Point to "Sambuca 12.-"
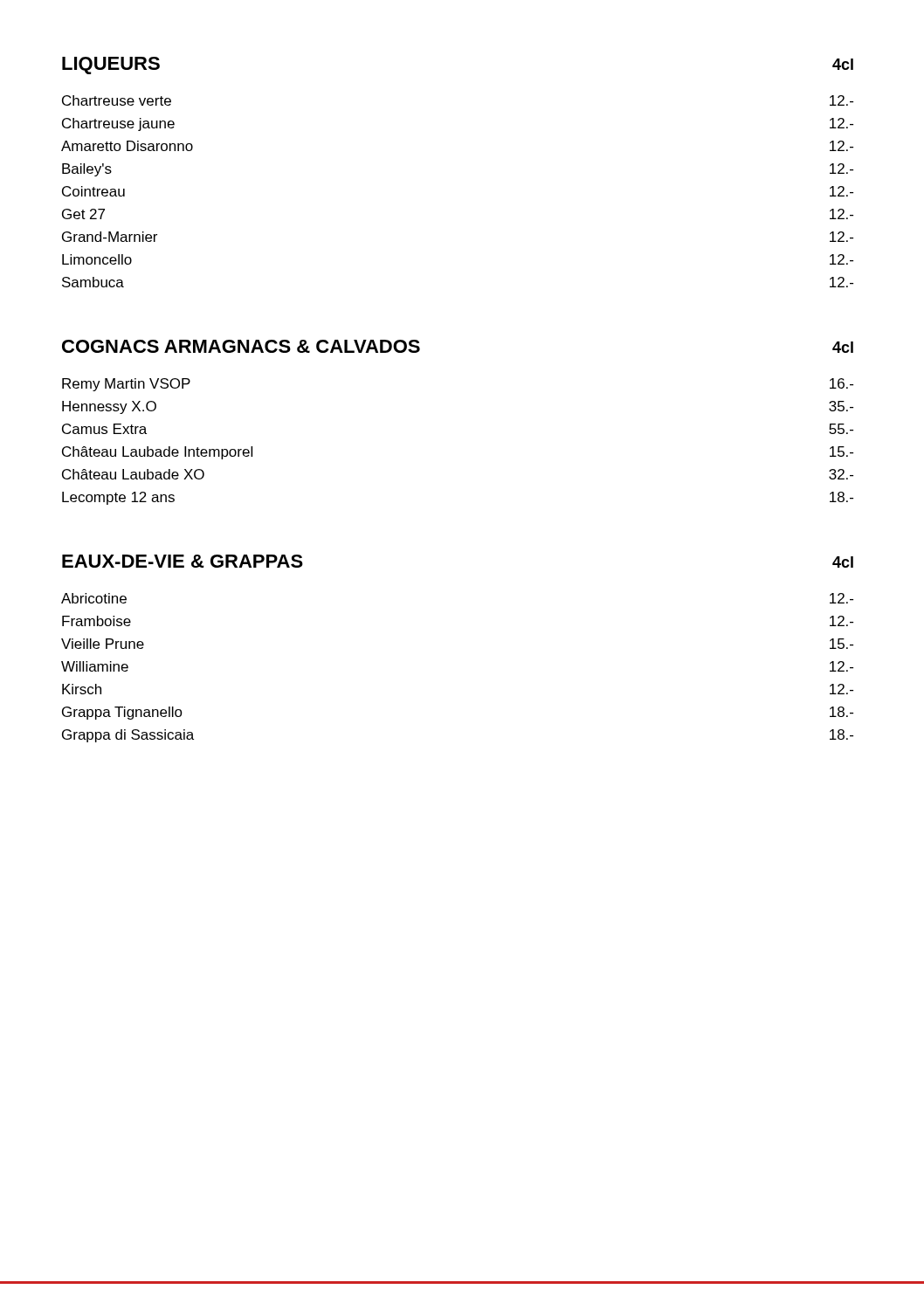Screen dimensions: 1310x924 point(96,281)
